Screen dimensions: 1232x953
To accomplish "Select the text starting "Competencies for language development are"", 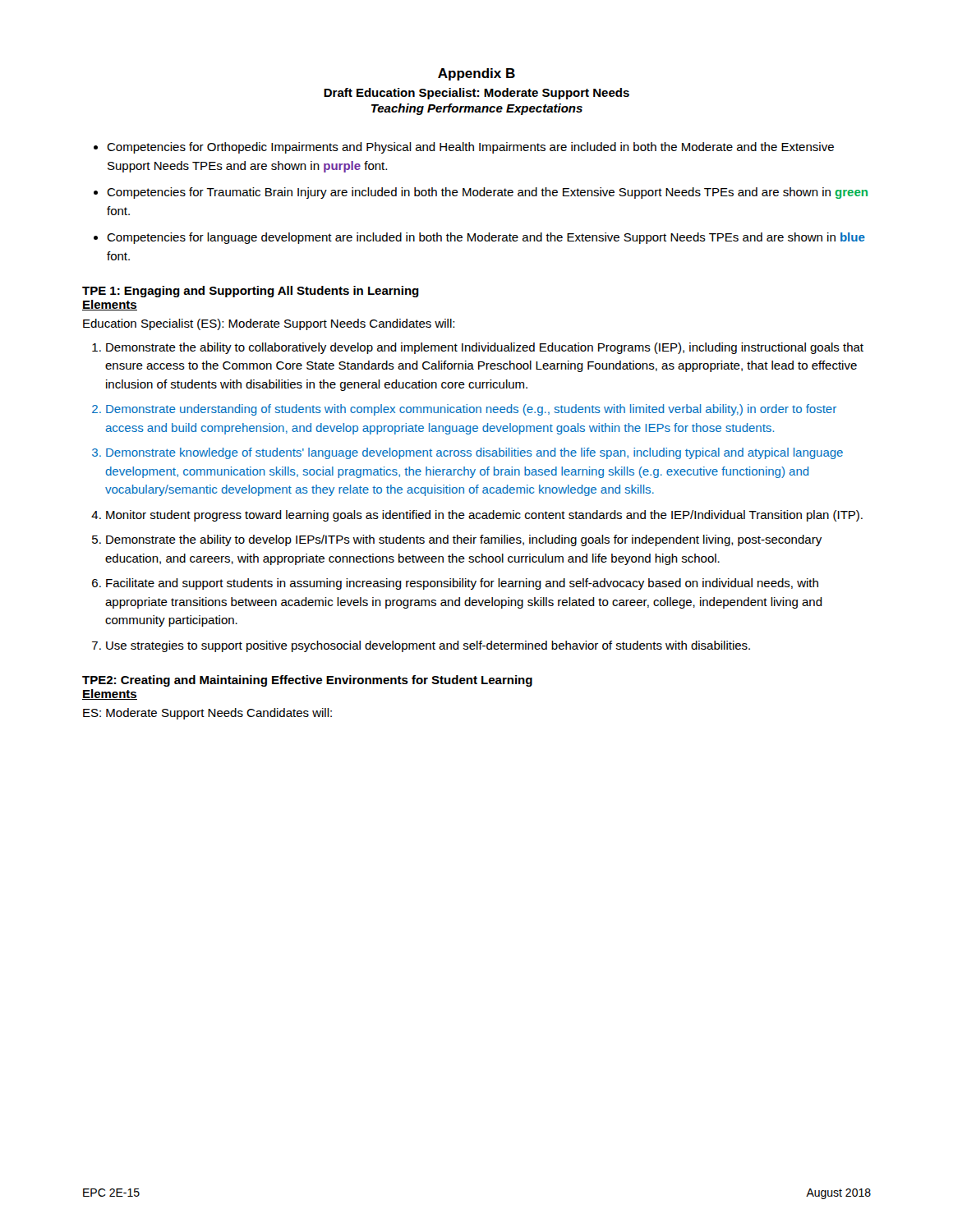I will tap(486, 246).
